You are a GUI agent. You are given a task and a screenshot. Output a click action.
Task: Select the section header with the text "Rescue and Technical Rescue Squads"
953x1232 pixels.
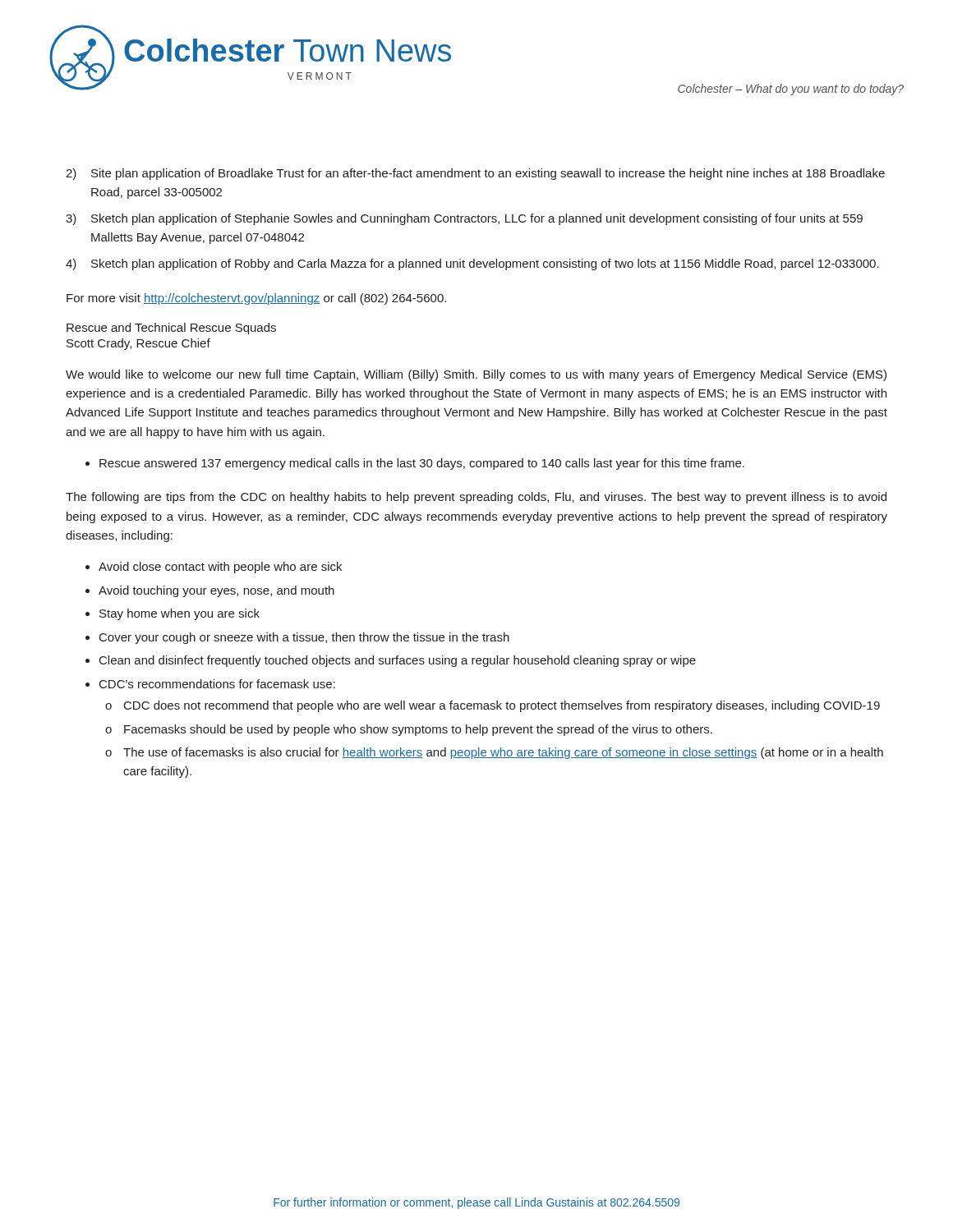coord(171,327)
